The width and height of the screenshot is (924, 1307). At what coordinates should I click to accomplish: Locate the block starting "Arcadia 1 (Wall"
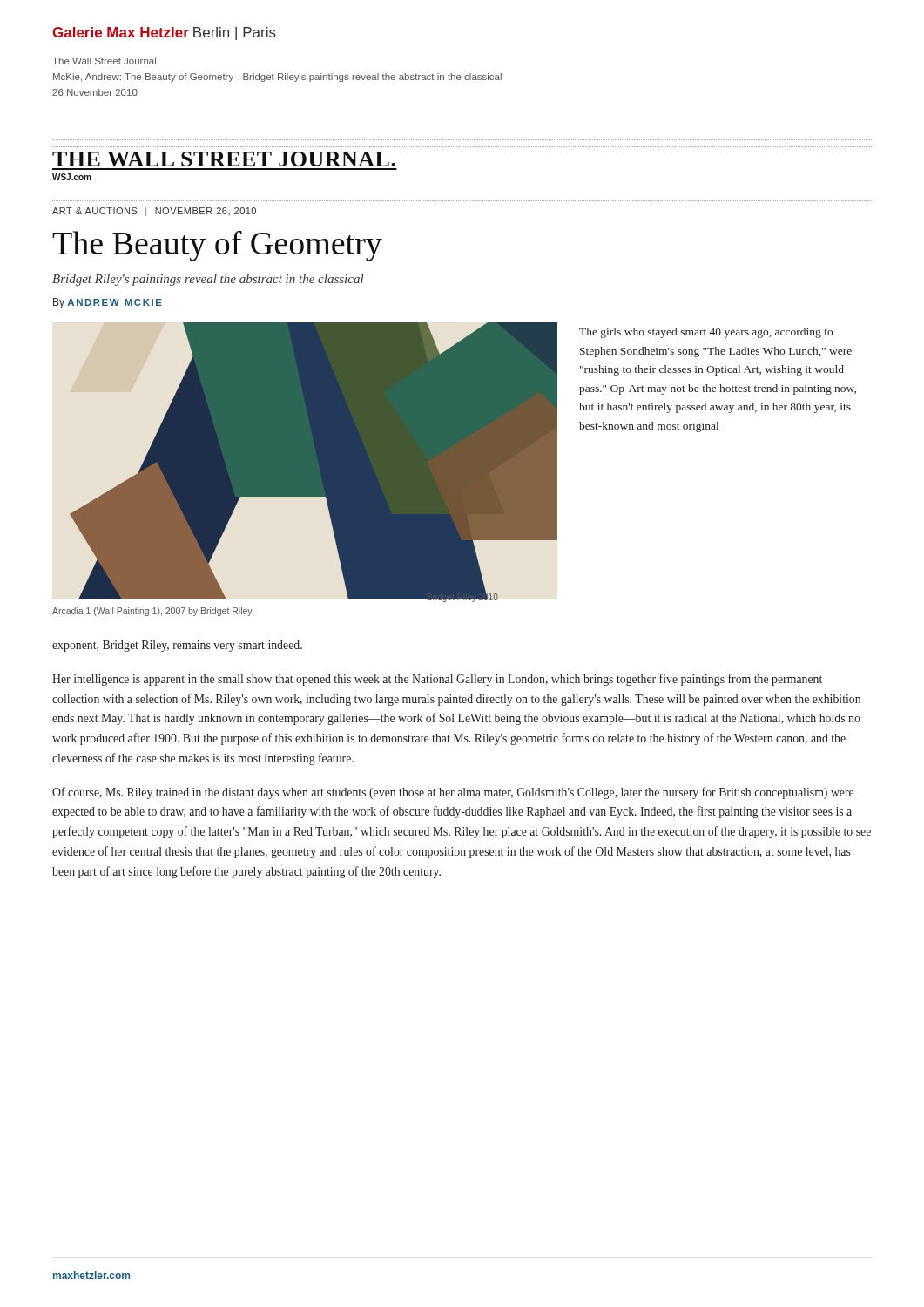tap(153, 611)
